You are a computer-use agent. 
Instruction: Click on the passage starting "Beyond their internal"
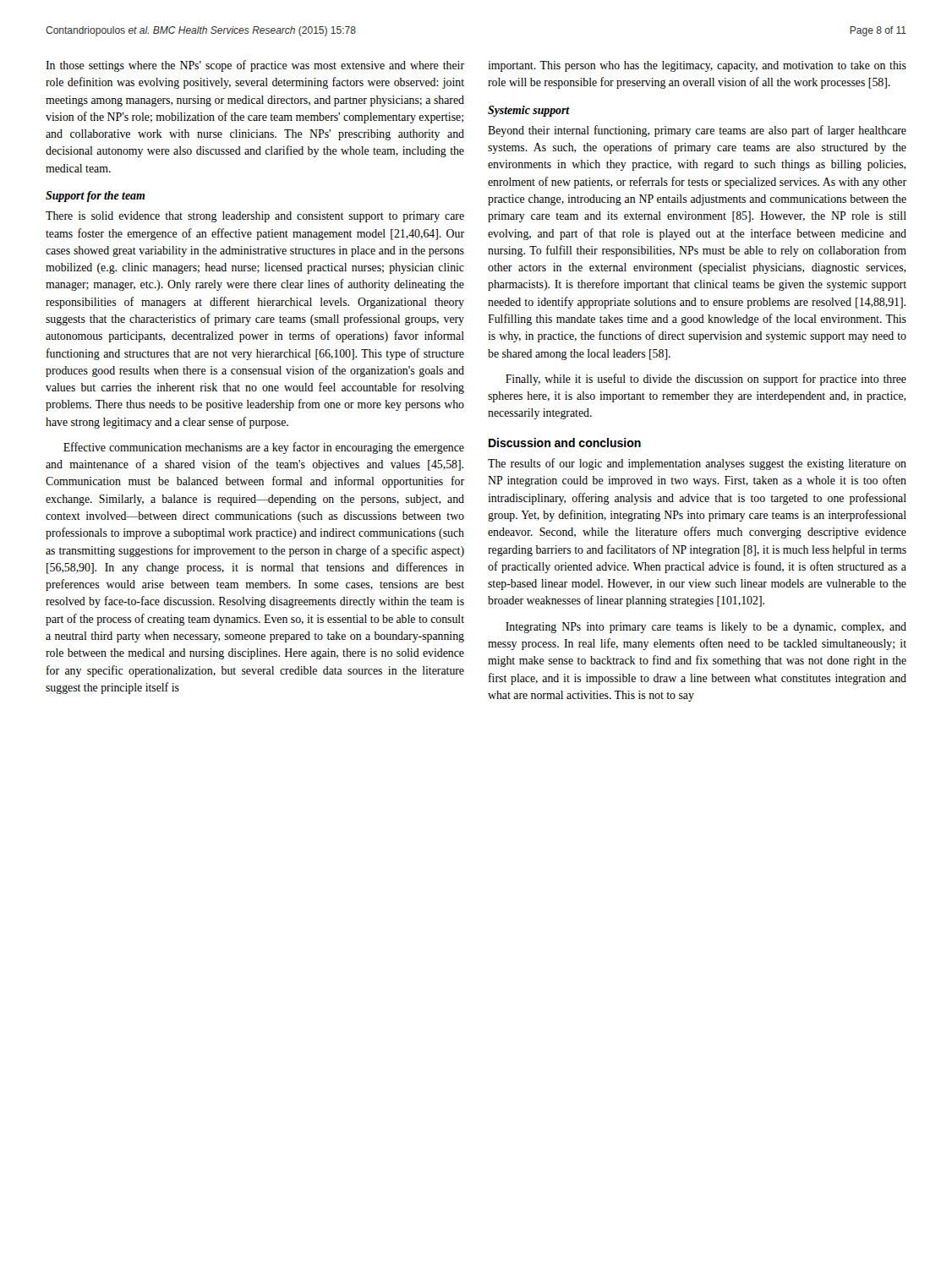coord(697,272)
